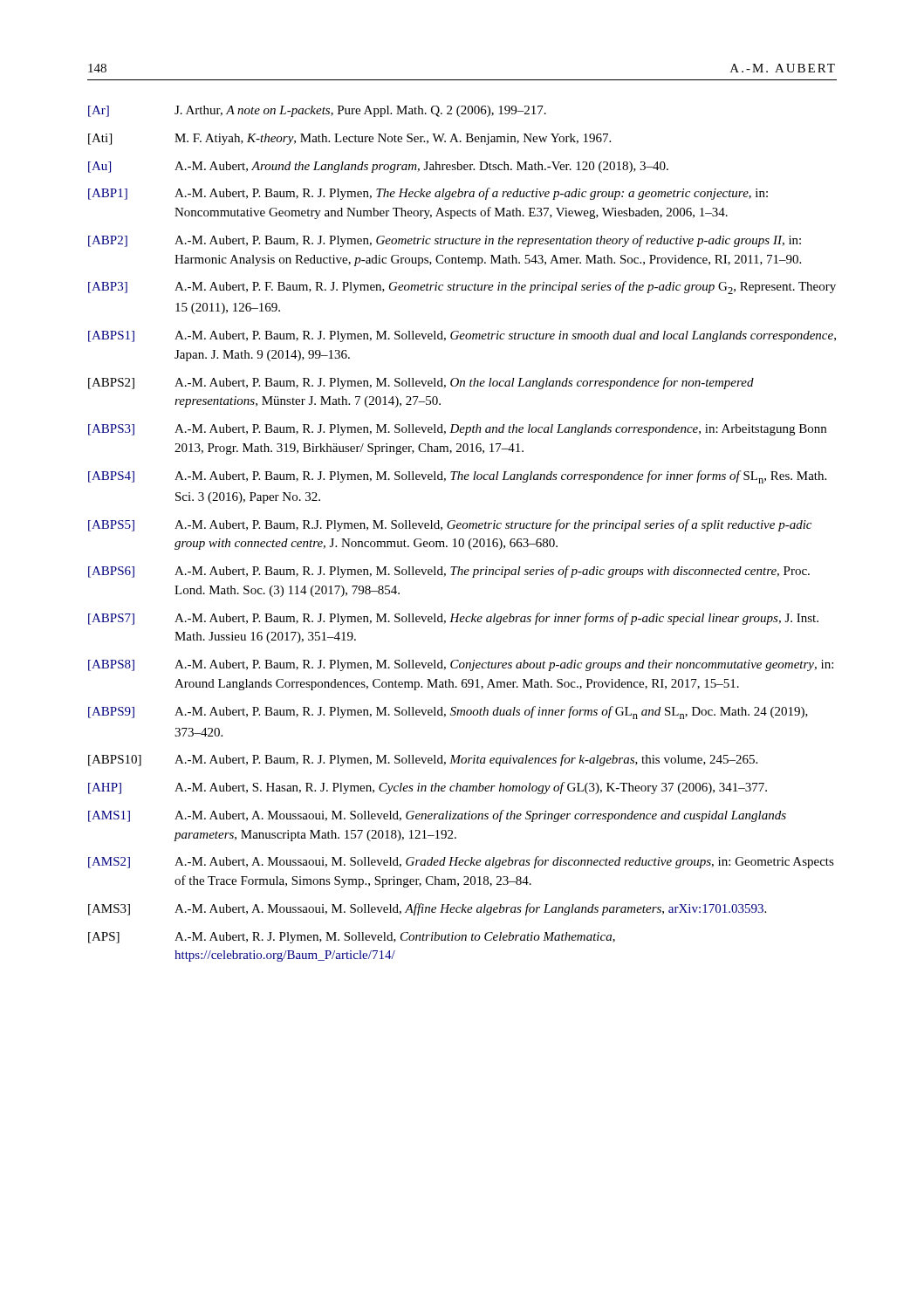
Task: Point to the region starting "[ABPS2] A.-M. Aubert,"
Action: click(x=462, y=392)
